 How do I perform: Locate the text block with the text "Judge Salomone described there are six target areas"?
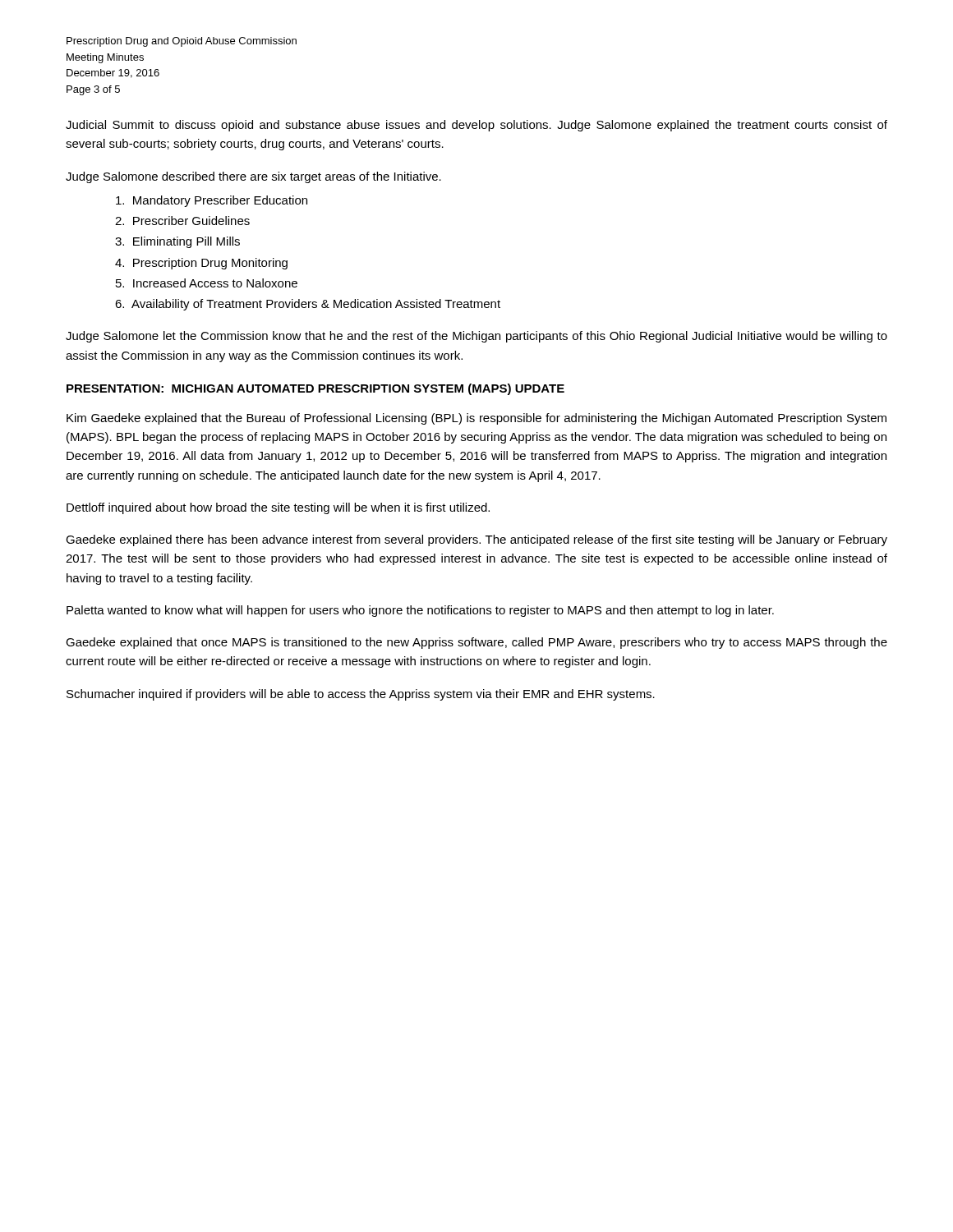[254, 176]
